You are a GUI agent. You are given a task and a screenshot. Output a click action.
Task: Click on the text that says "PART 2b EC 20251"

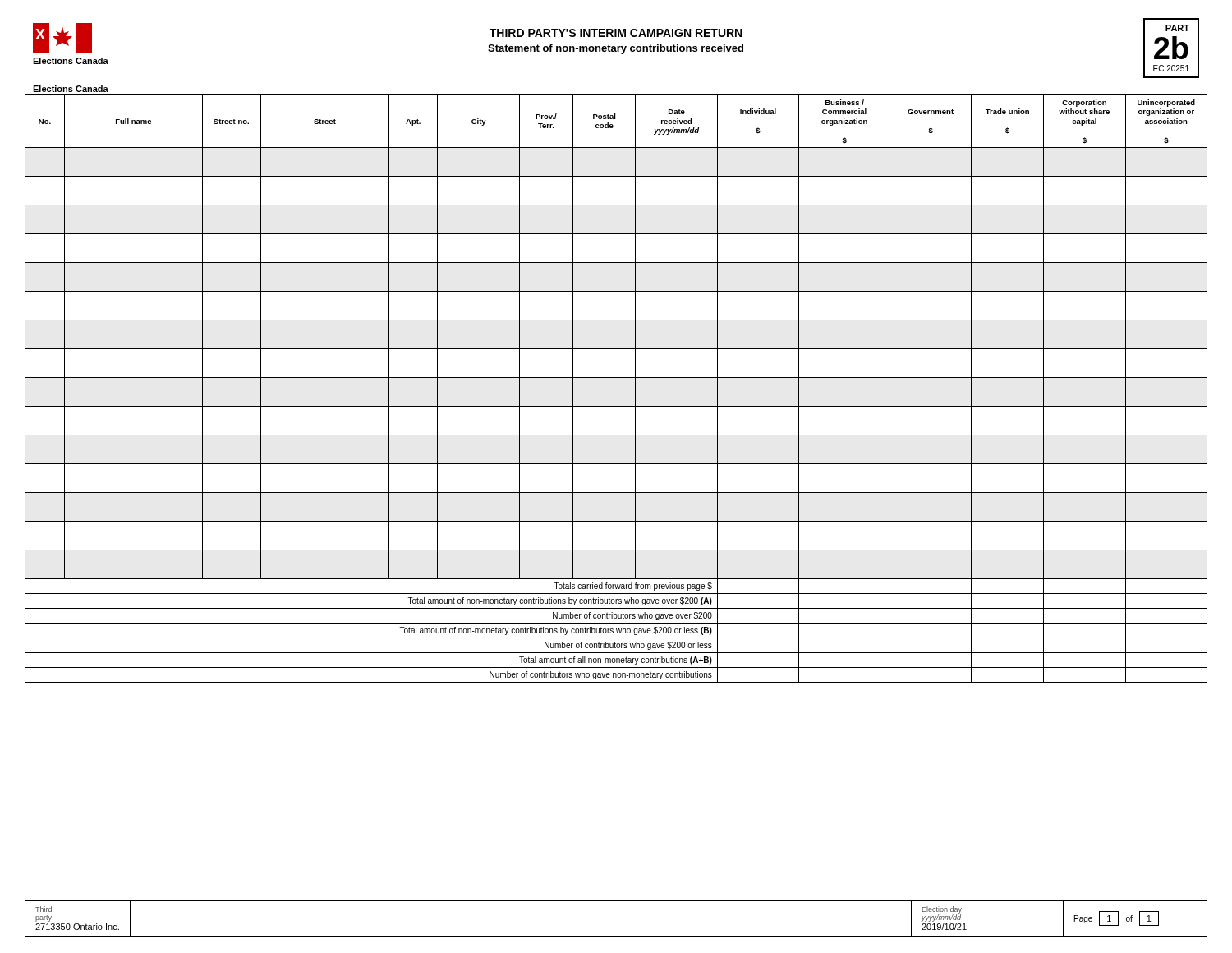pyautogui.click(x=1171, y=48)
